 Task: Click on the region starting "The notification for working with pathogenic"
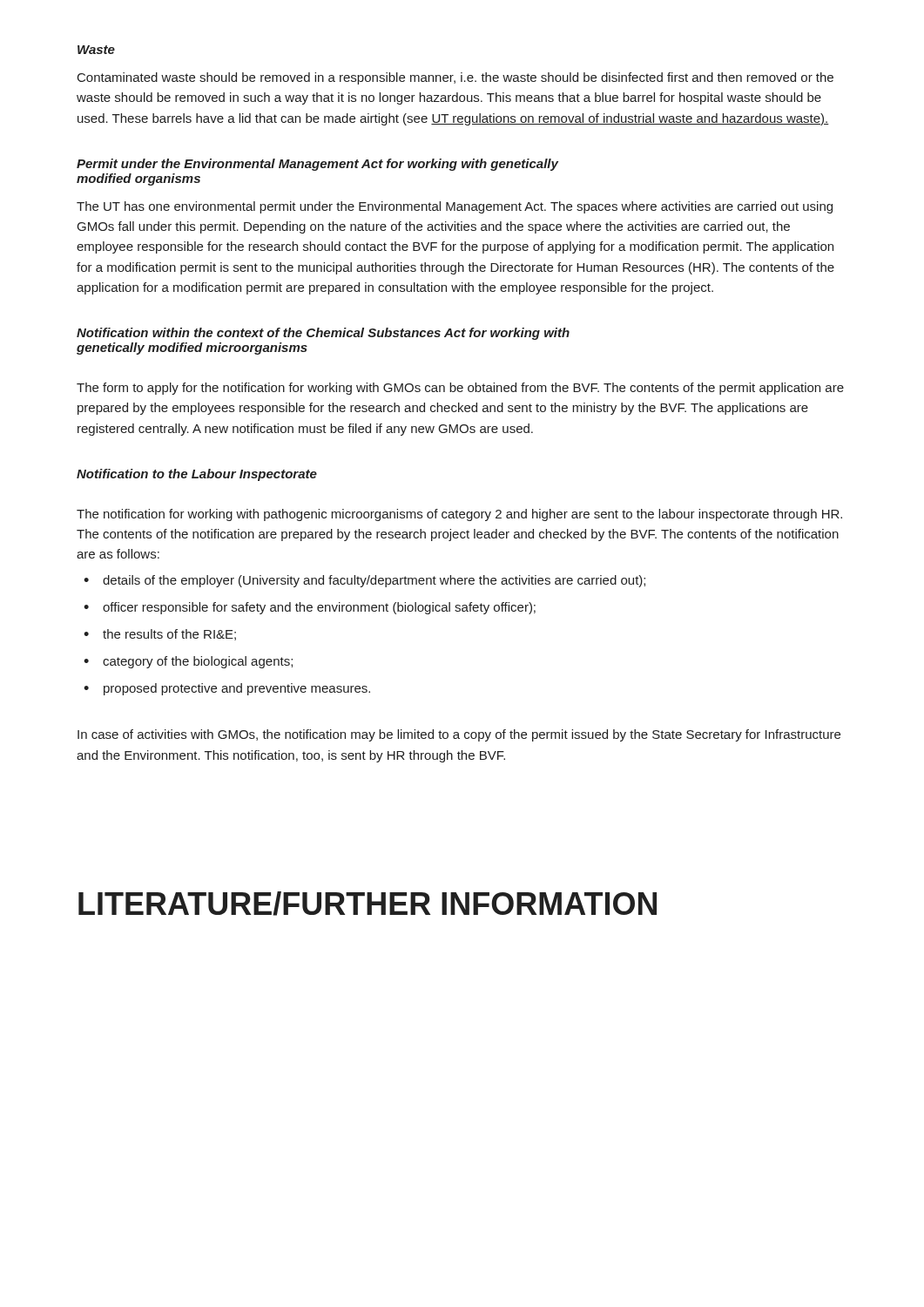tap(460, 534)
